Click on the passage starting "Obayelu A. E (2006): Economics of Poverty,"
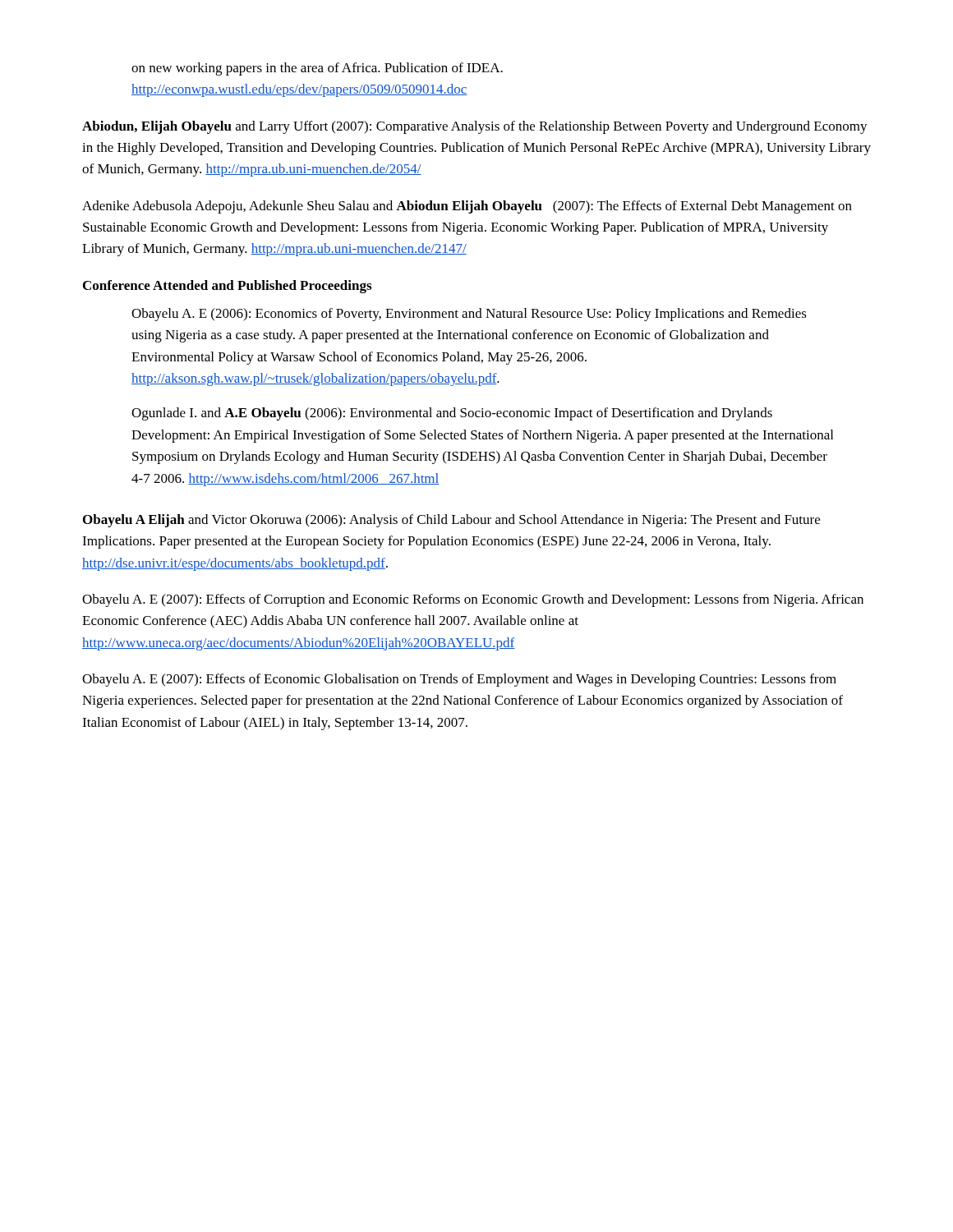This screenshot has width=953, height=1232. click(469, 346)
